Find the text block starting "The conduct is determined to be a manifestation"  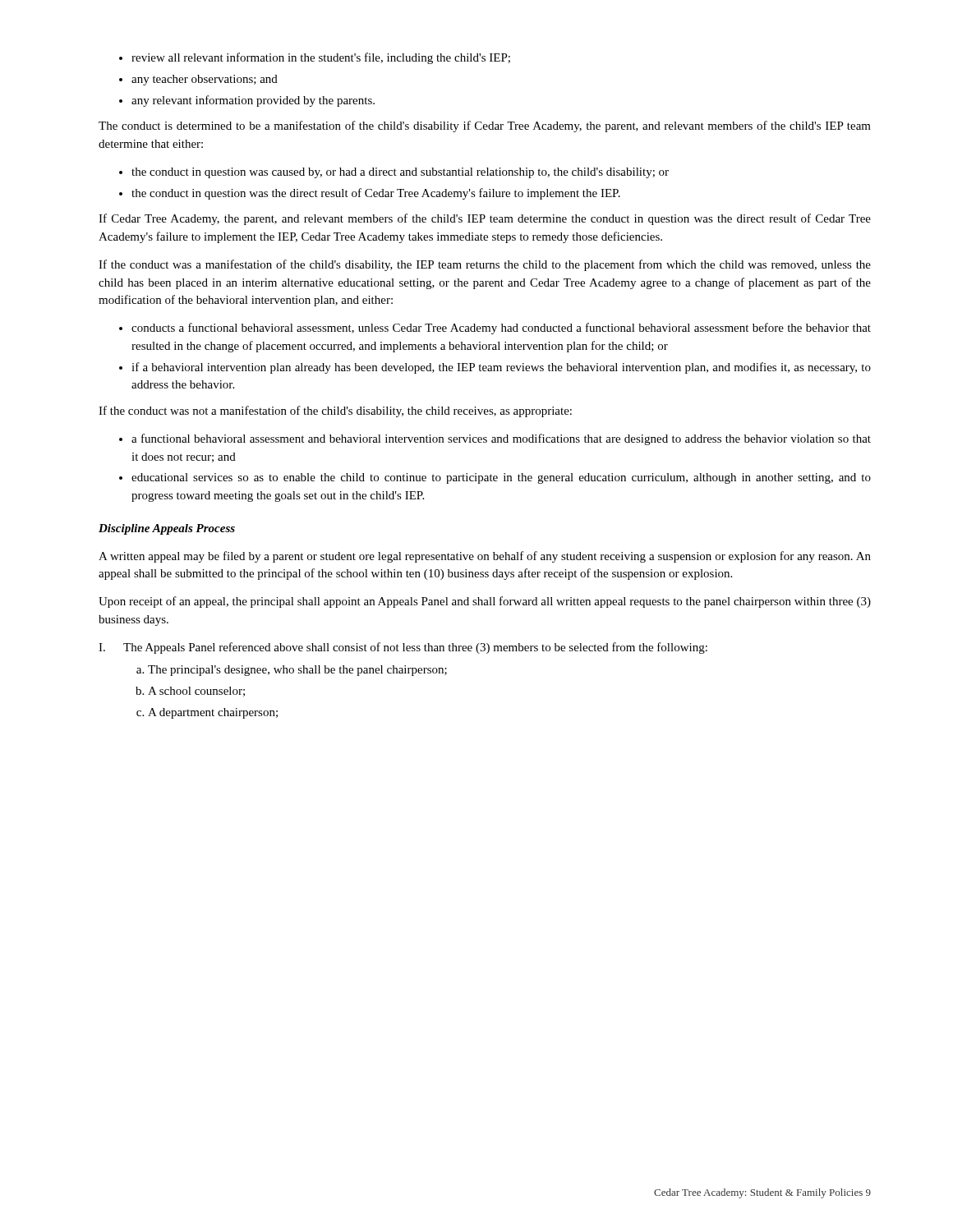[485, 136]
